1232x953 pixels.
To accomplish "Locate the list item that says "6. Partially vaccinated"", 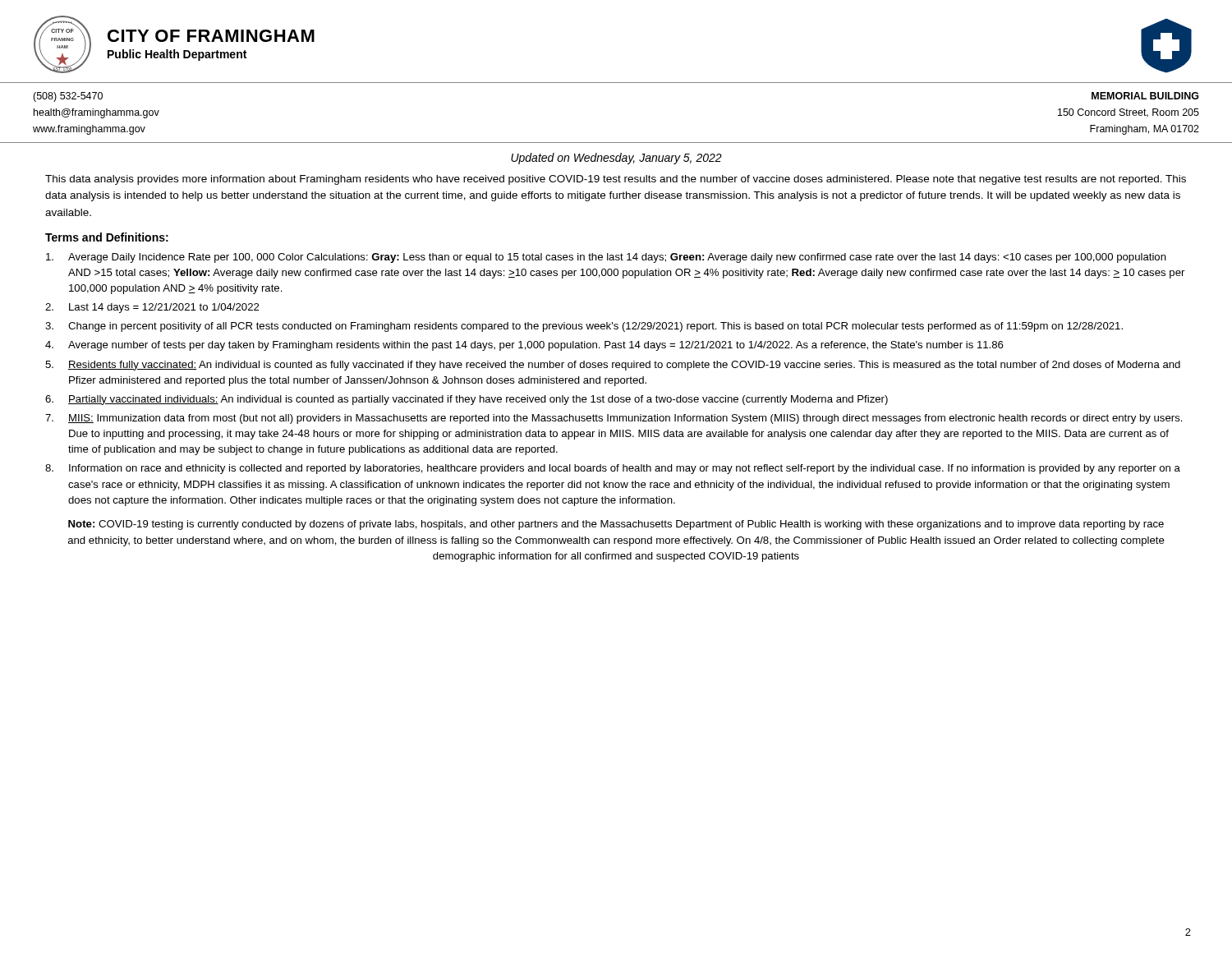I will point(616,399).
